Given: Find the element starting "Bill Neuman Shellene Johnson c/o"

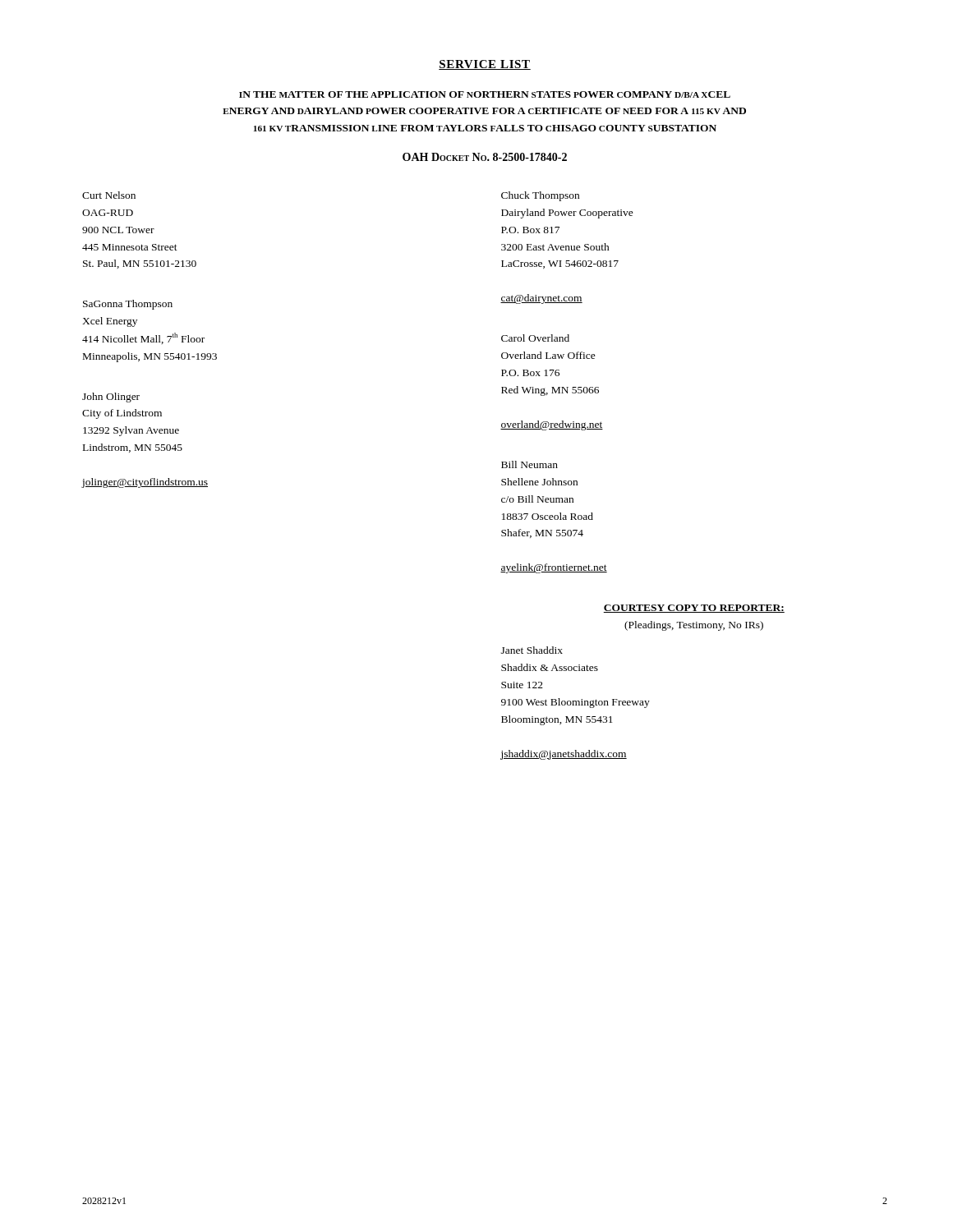Looking at the screenshot, I should pyautogui.click(x=554, y=516).
